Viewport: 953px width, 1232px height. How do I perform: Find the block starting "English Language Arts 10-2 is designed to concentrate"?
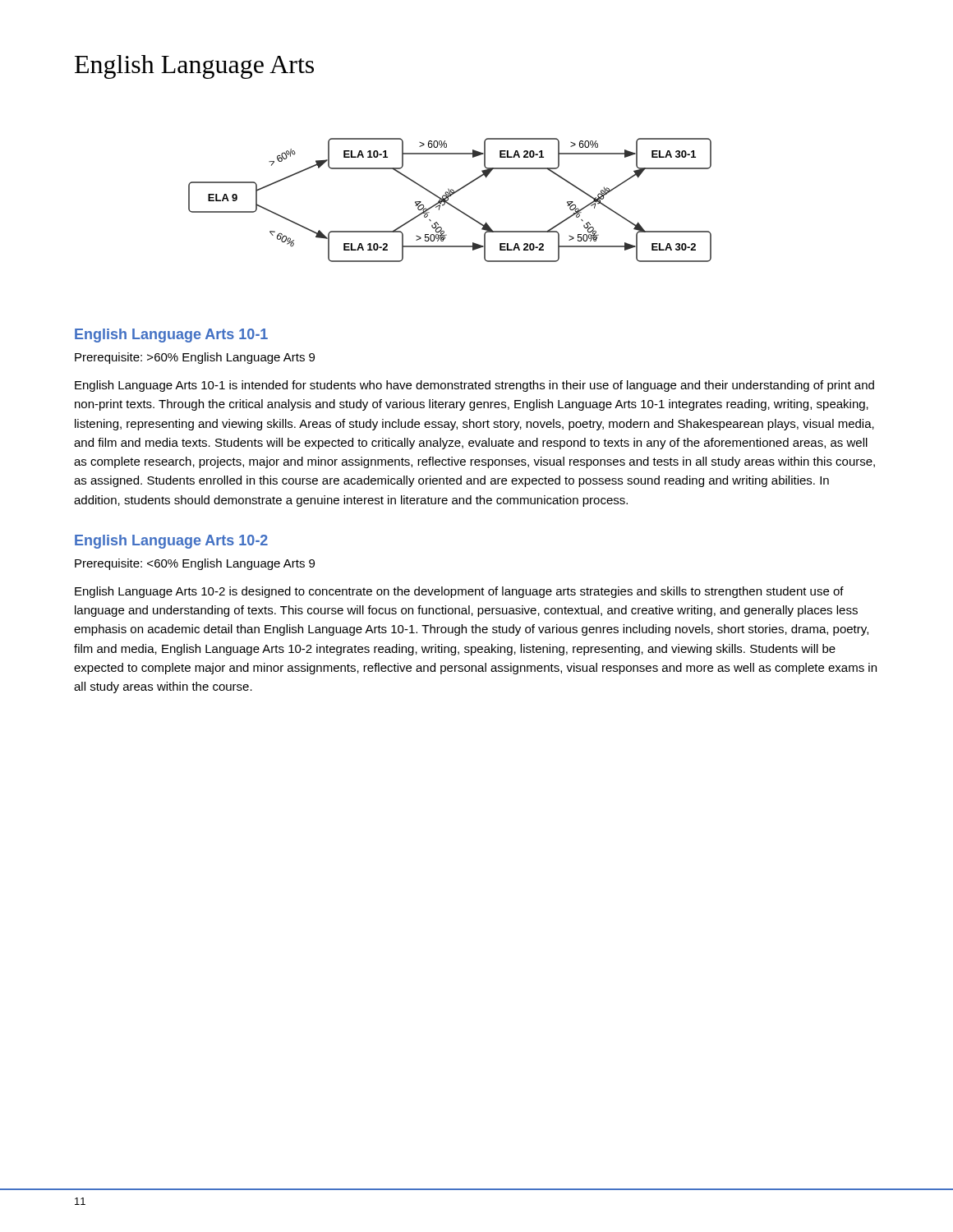pyautogui.click(x=476, y=639)
